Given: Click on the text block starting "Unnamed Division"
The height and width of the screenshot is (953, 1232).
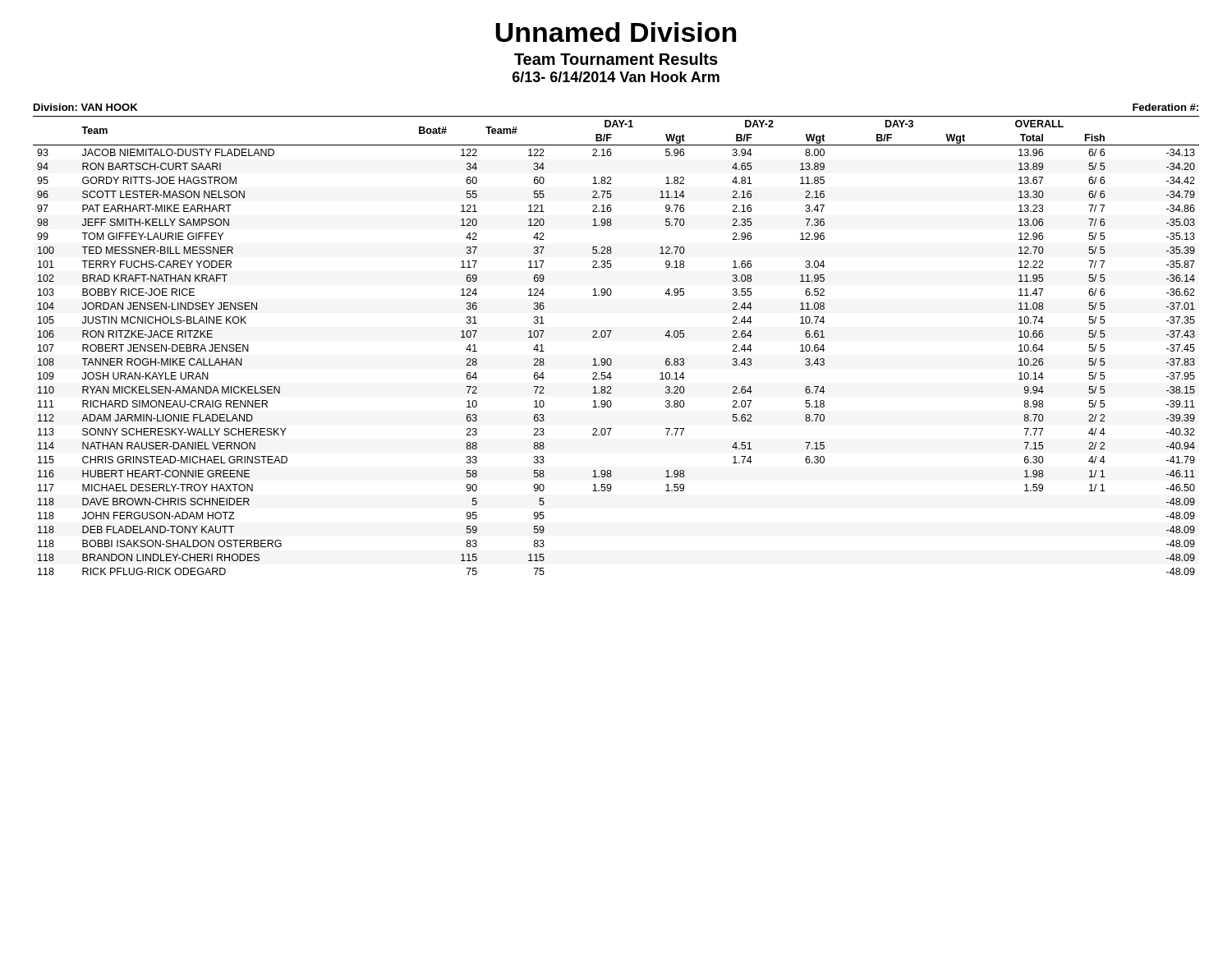Looking at the screenshot, I should click(616, 32).
